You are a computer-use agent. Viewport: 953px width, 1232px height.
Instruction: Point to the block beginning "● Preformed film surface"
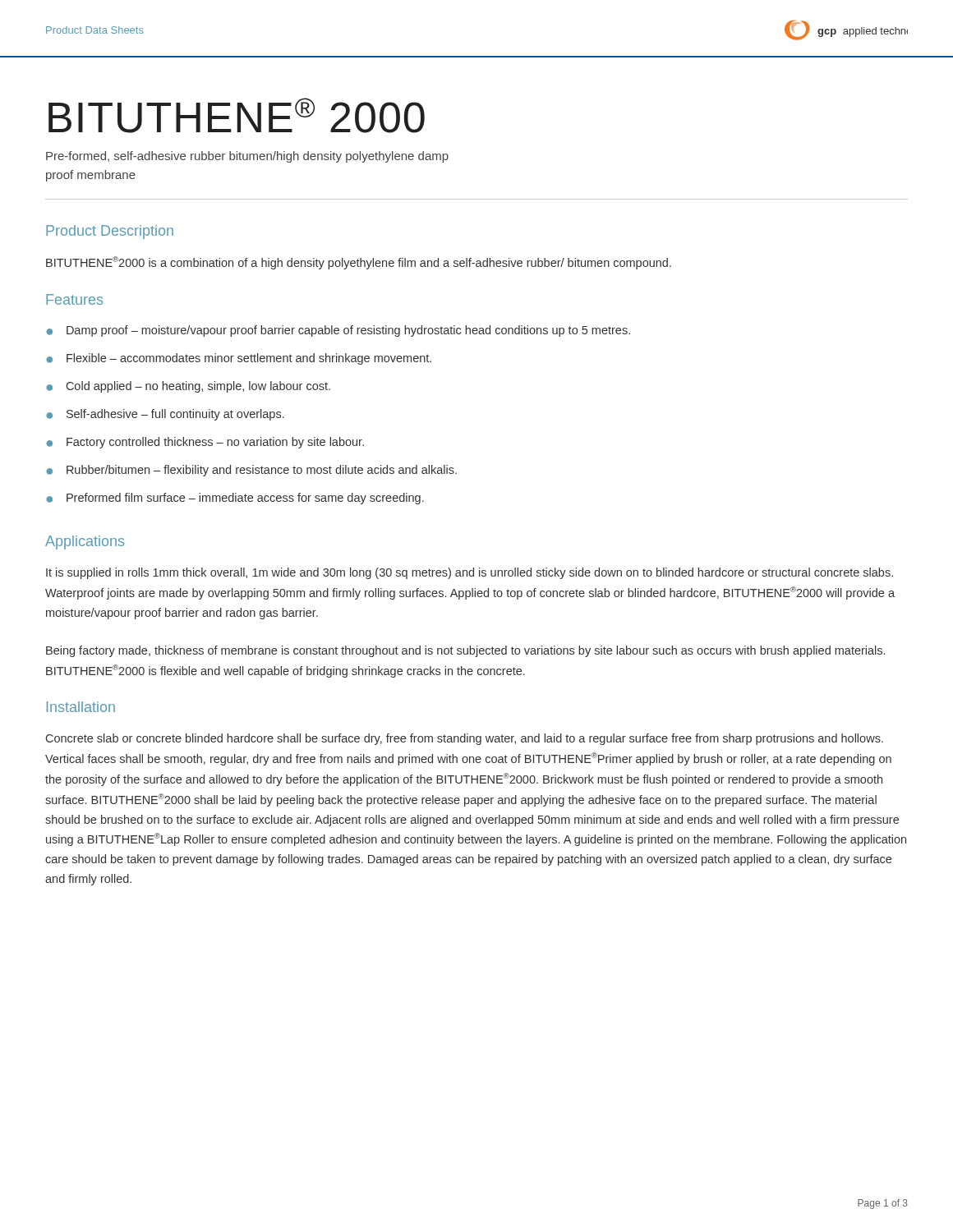(x=235, y=500)
